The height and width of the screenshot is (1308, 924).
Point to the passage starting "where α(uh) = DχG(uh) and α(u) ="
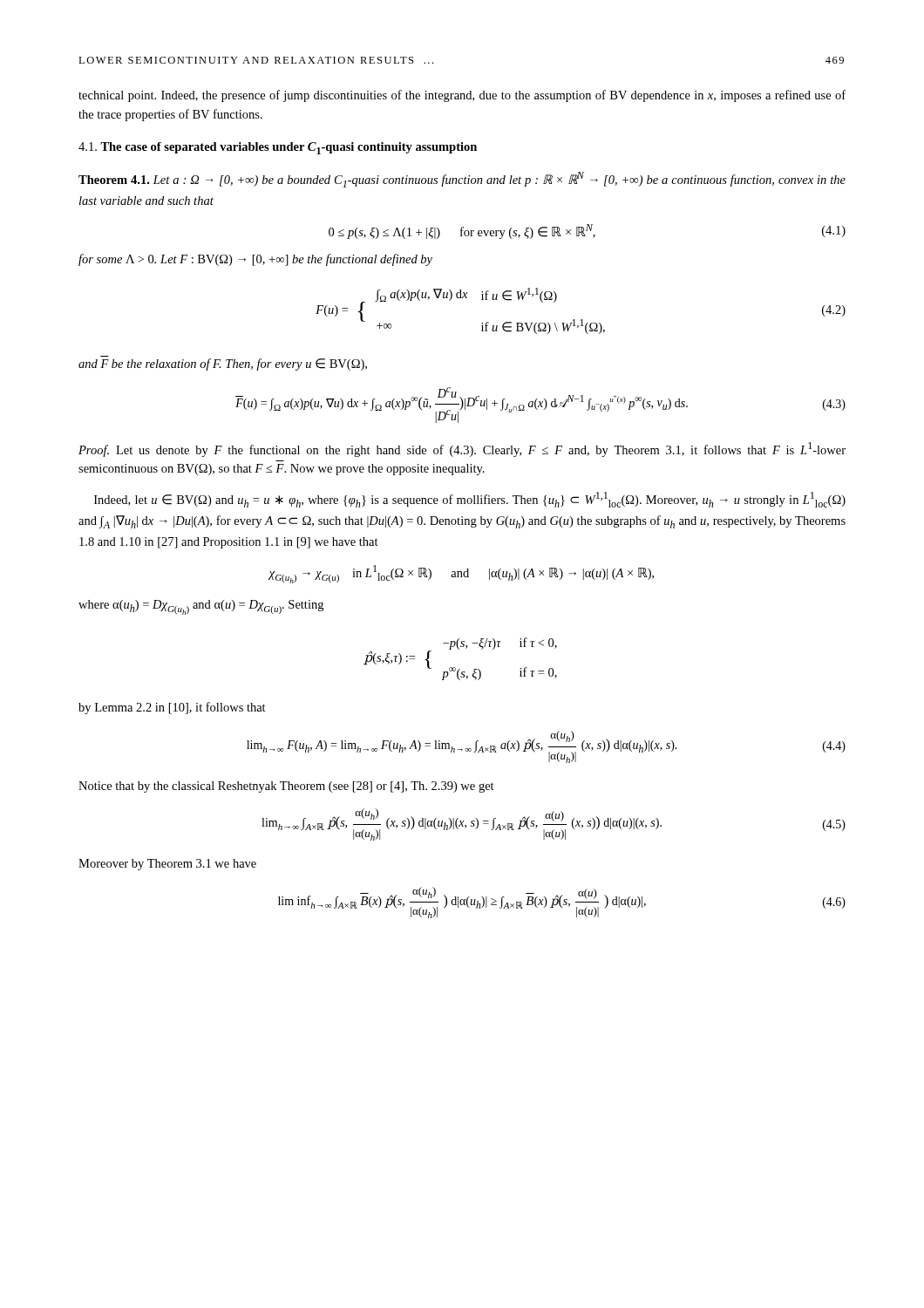pos(201,607)
